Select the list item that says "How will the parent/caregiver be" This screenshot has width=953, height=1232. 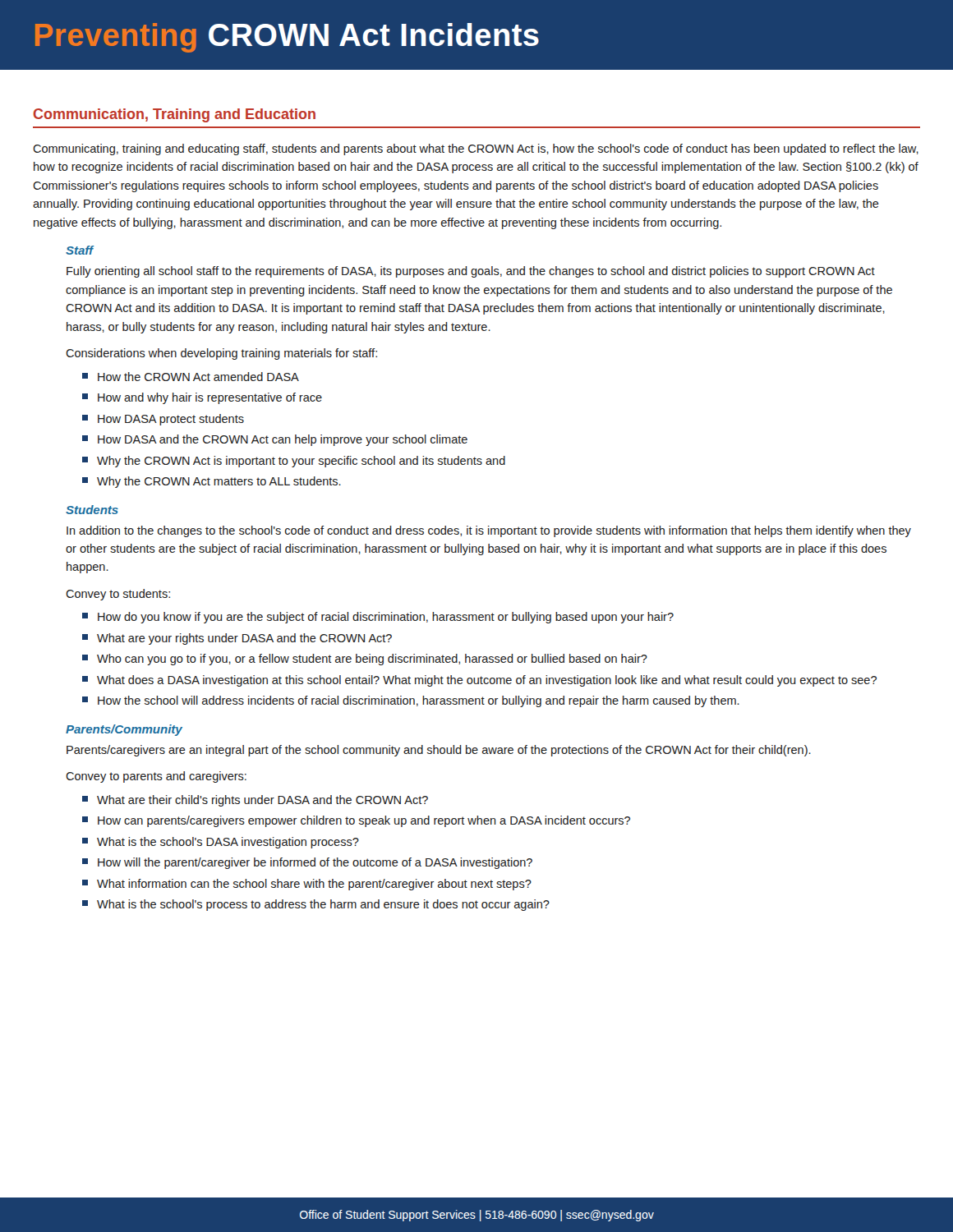pyautogui.click(x=315, y=862)
